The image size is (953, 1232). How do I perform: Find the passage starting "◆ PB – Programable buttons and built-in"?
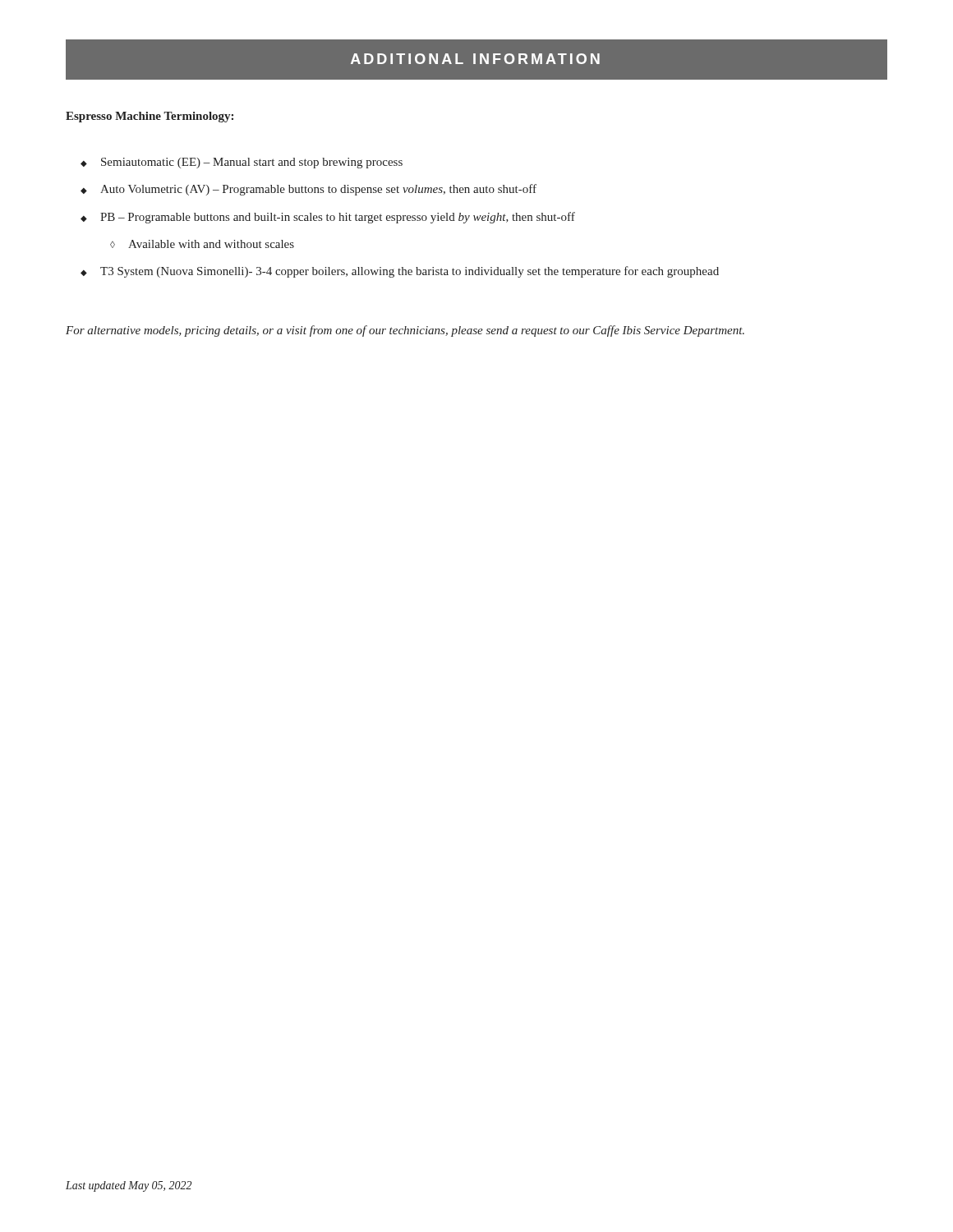tap(328, 217)
